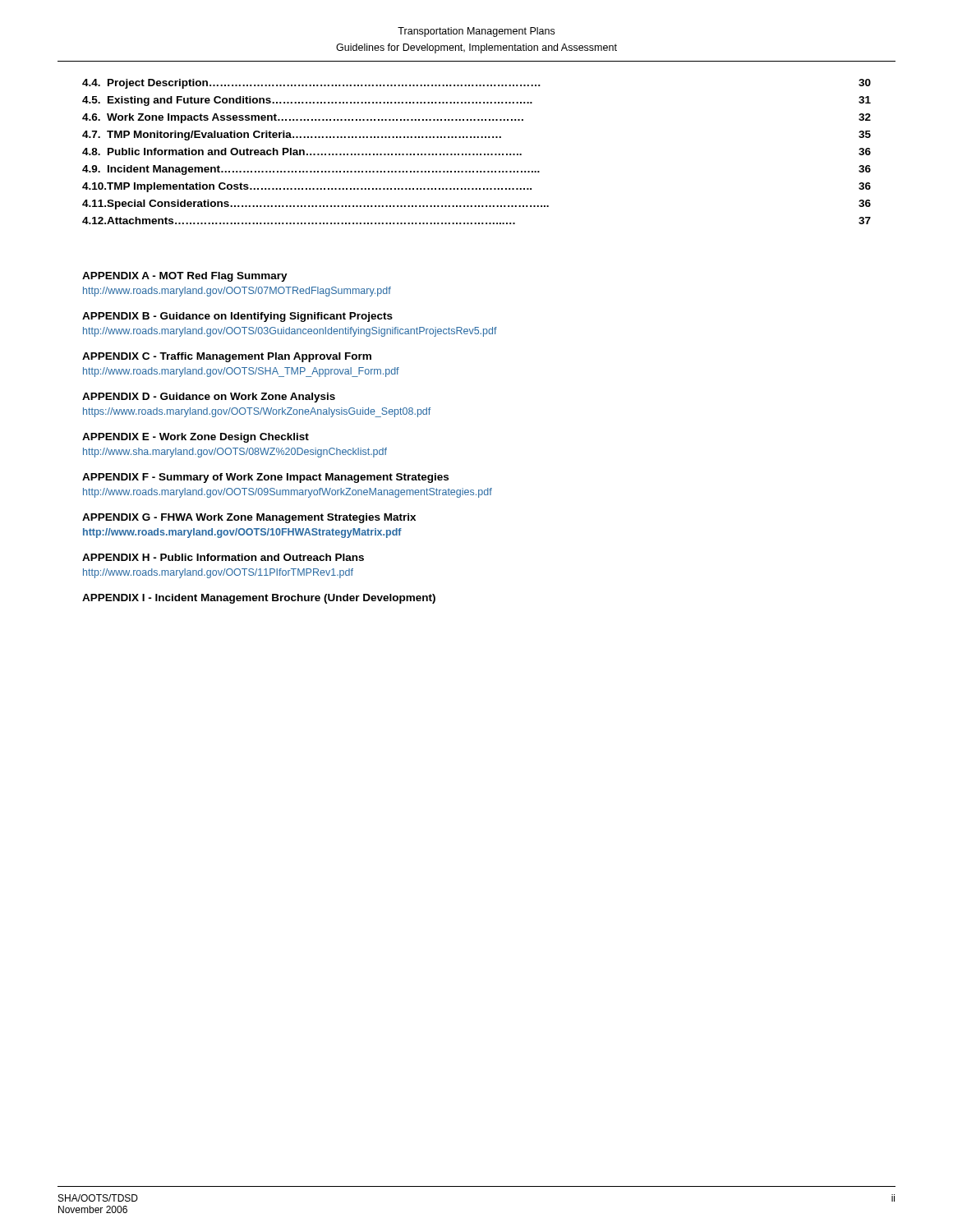Navigate to the block starting "APPENDIX D - Guidance on Work Zone"

[x=209, y=396]
